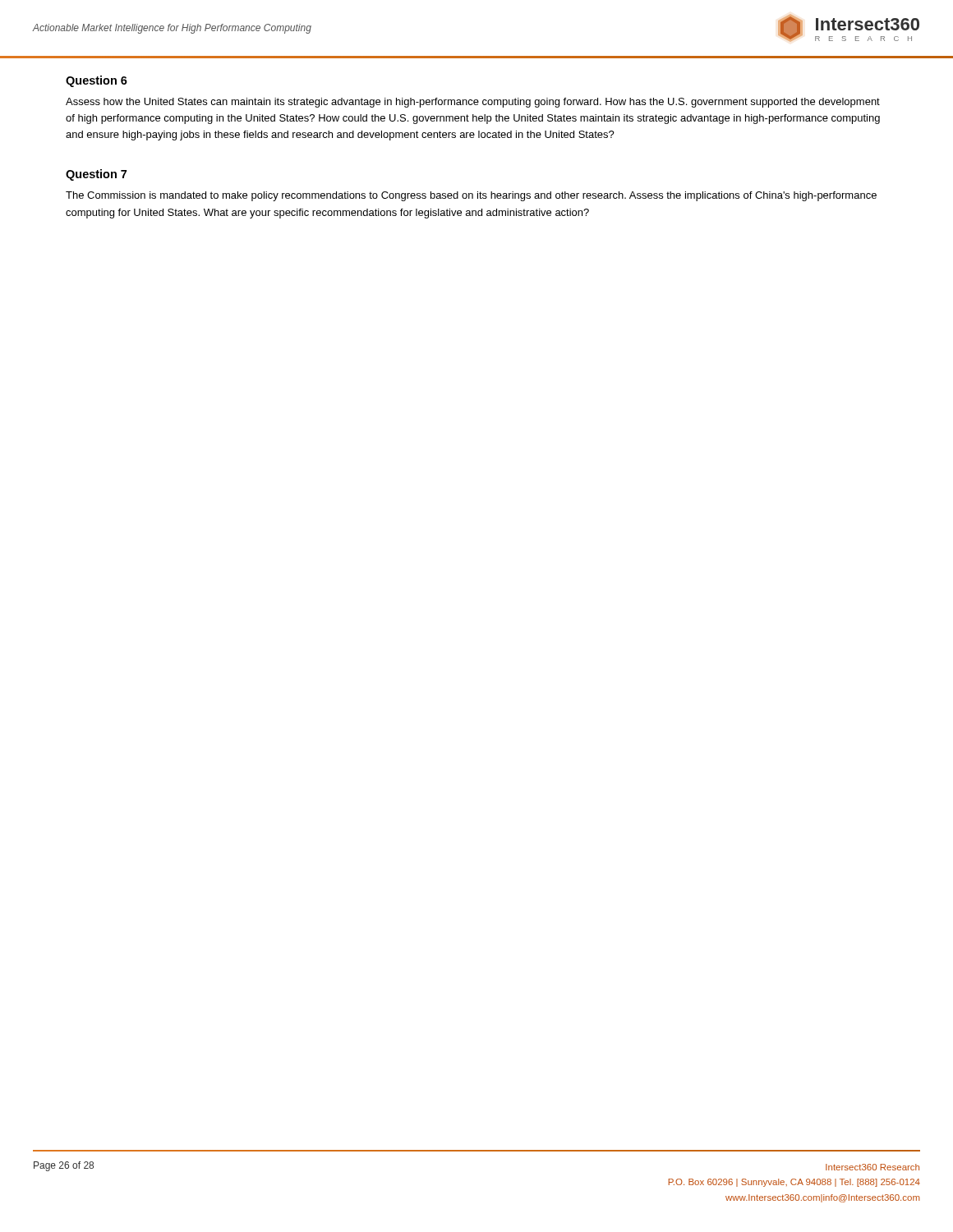Select the text starting "Question 7"
953x1232 pixels.
[x=97, y=174]
